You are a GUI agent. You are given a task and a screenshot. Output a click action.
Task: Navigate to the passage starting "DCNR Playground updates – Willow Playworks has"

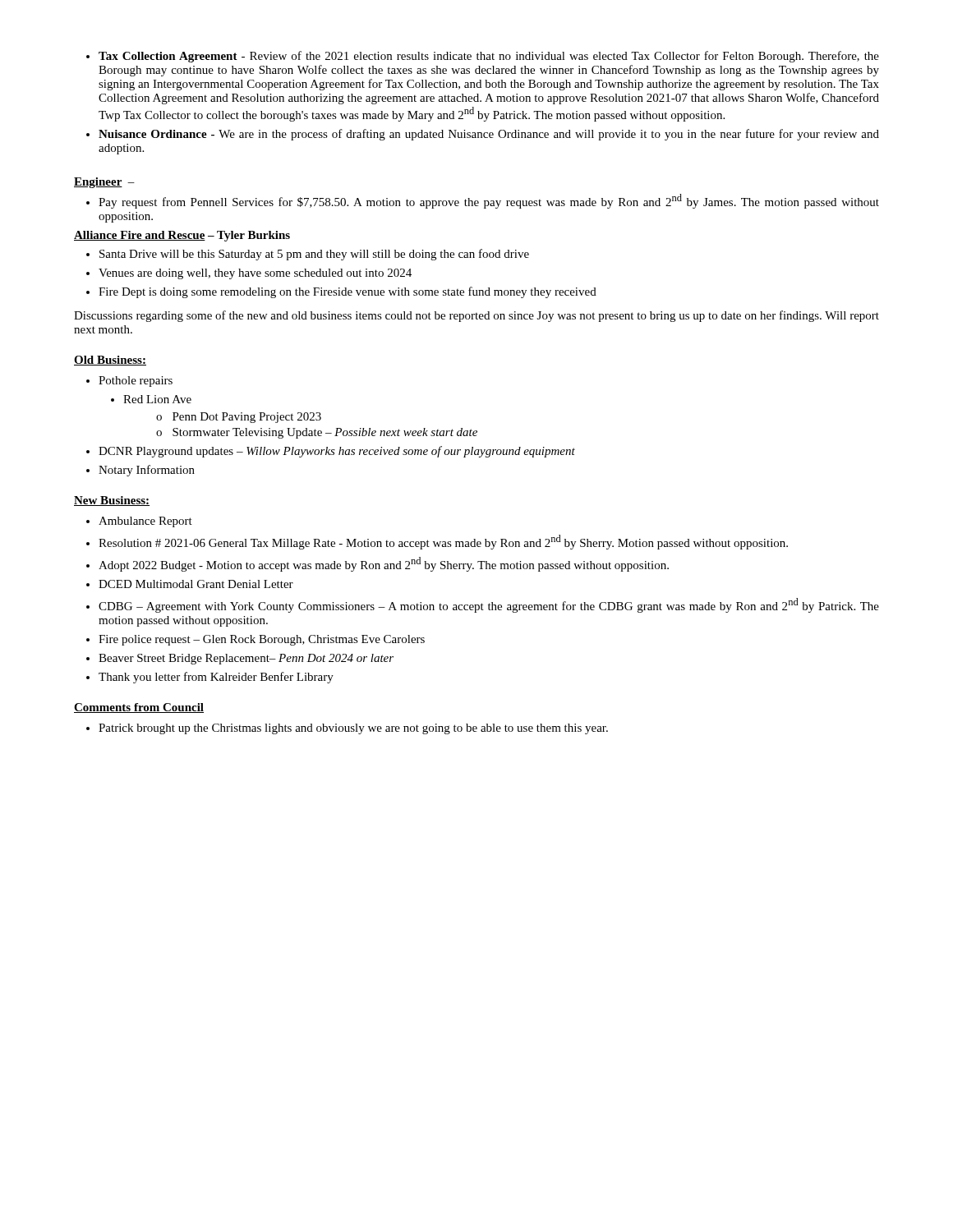tap(476, 451)
